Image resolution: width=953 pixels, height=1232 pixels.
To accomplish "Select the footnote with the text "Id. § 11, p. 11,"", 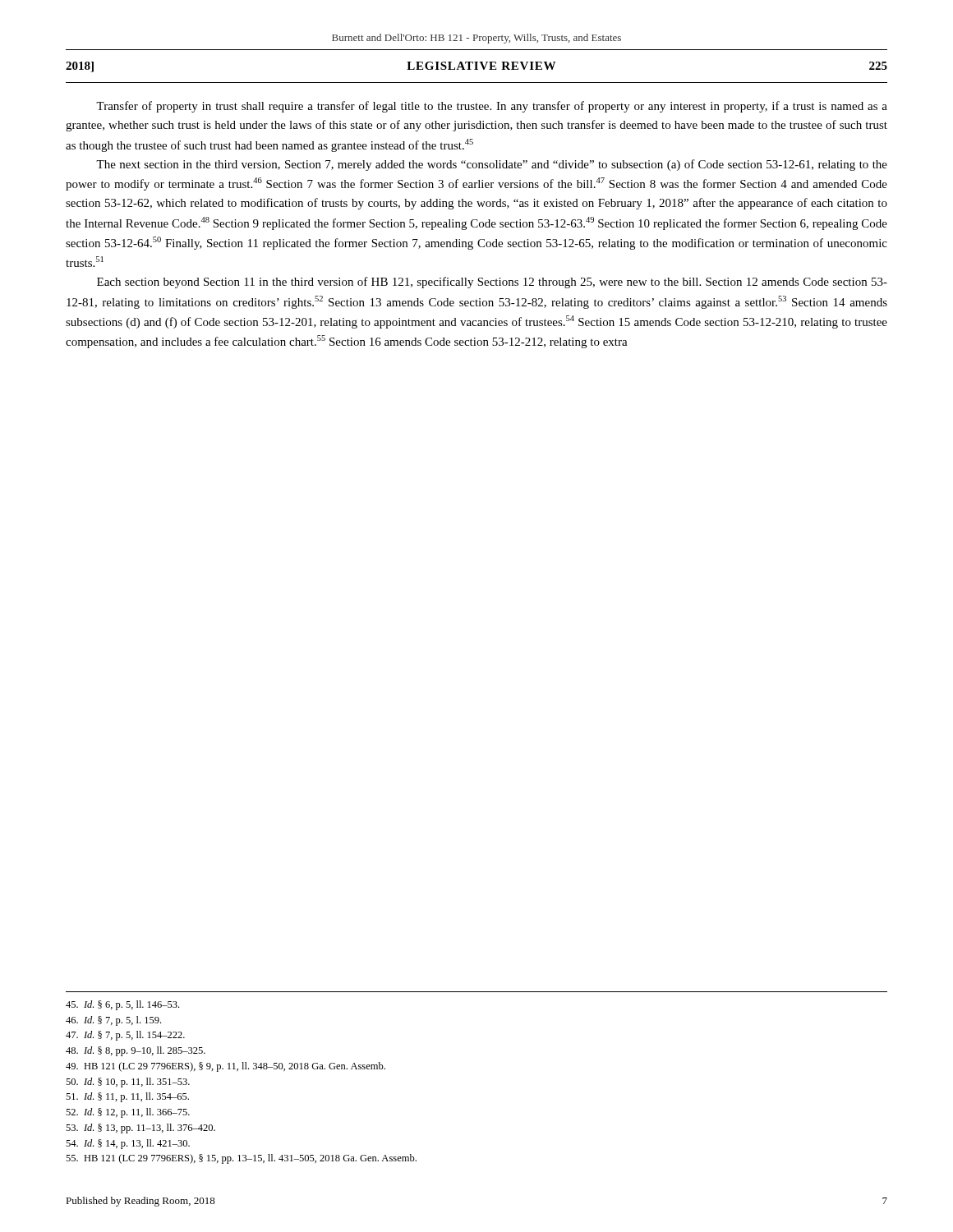I will click(128, 1097).
